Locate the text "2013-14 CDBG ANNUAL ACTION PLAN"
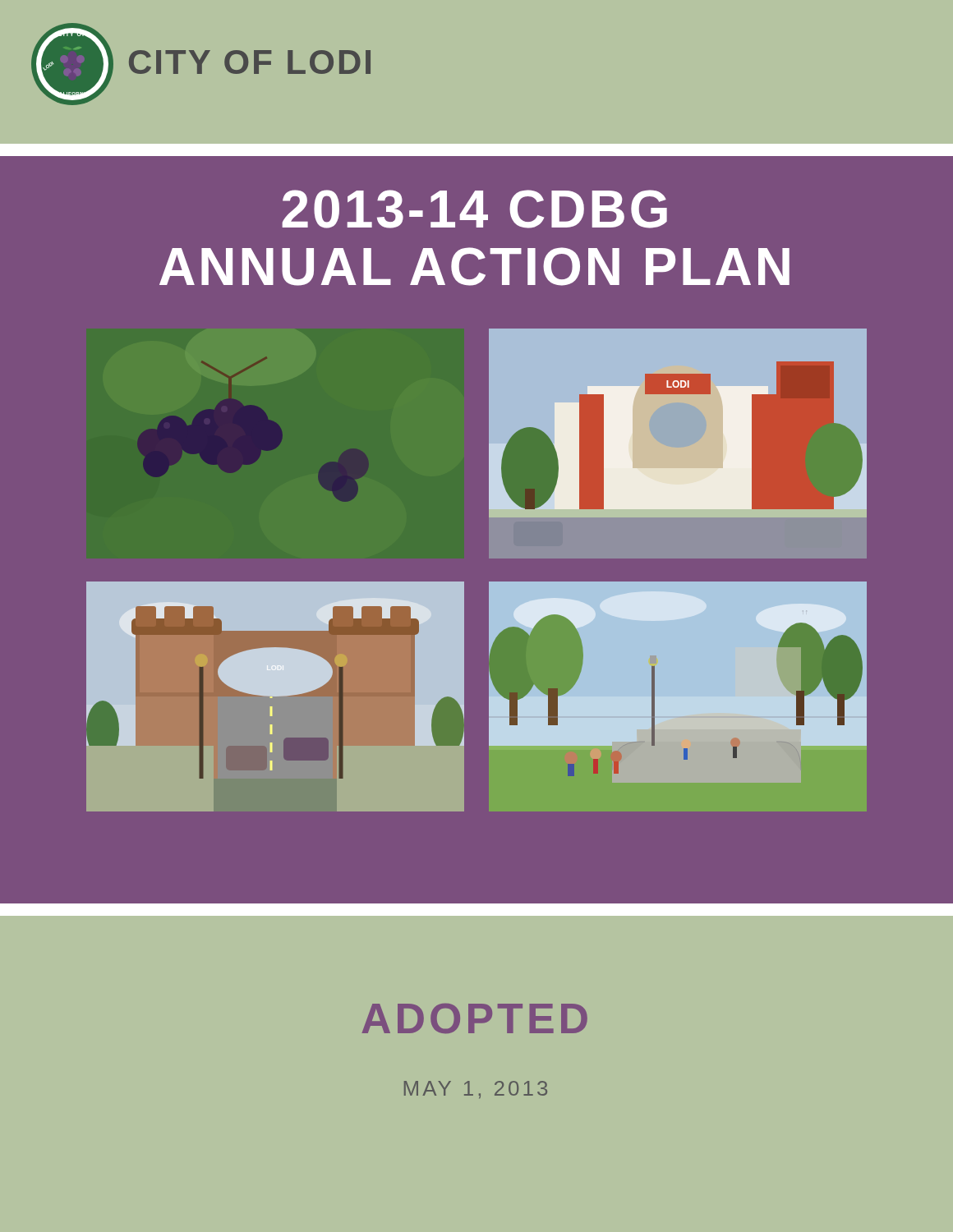 [x=476, y=239]
